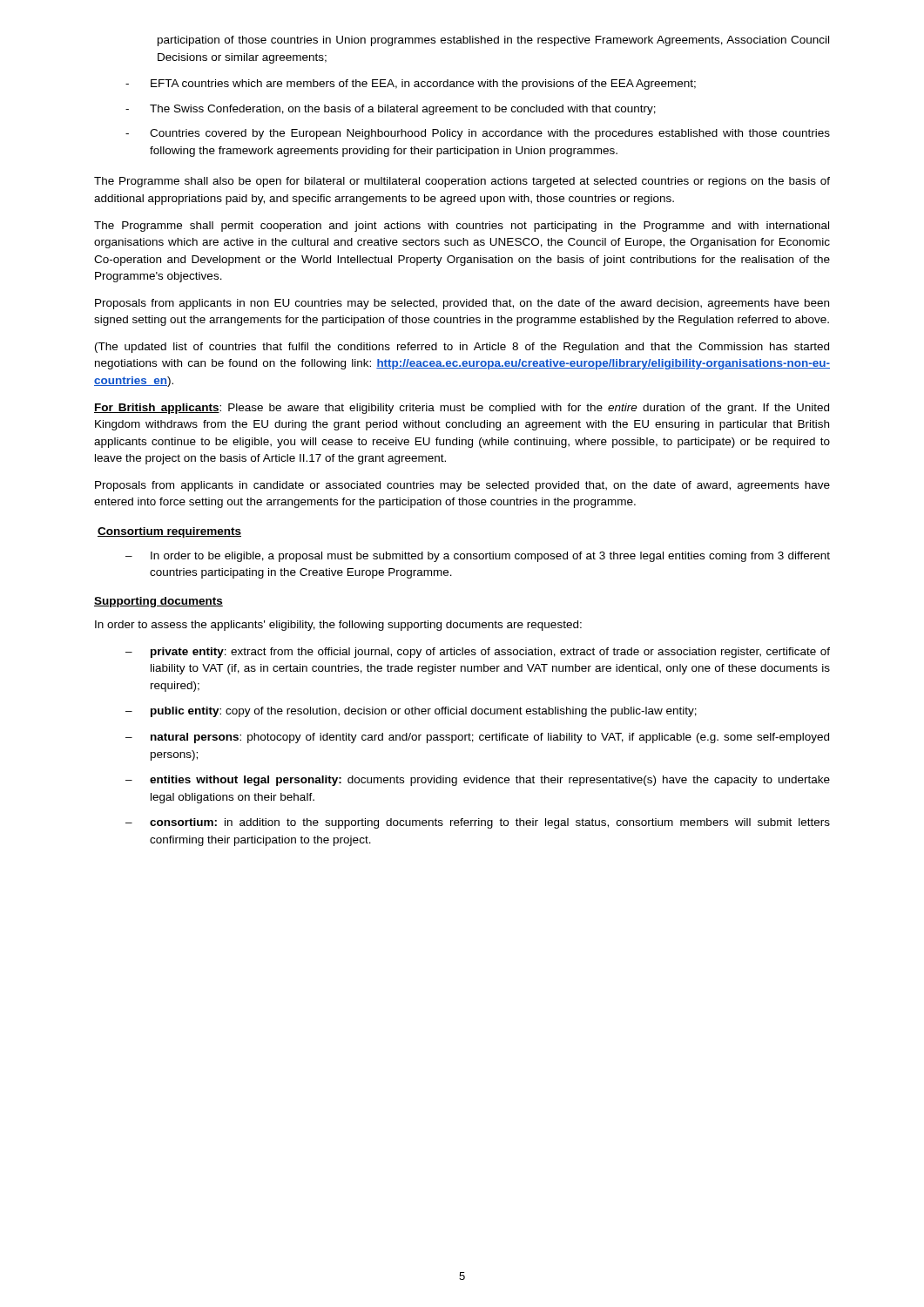This screenshot has height=1307, width=924.
Task: Find the text block starting "– In order to be eligible, a proposal"
Action: click(x=462, y=564)
